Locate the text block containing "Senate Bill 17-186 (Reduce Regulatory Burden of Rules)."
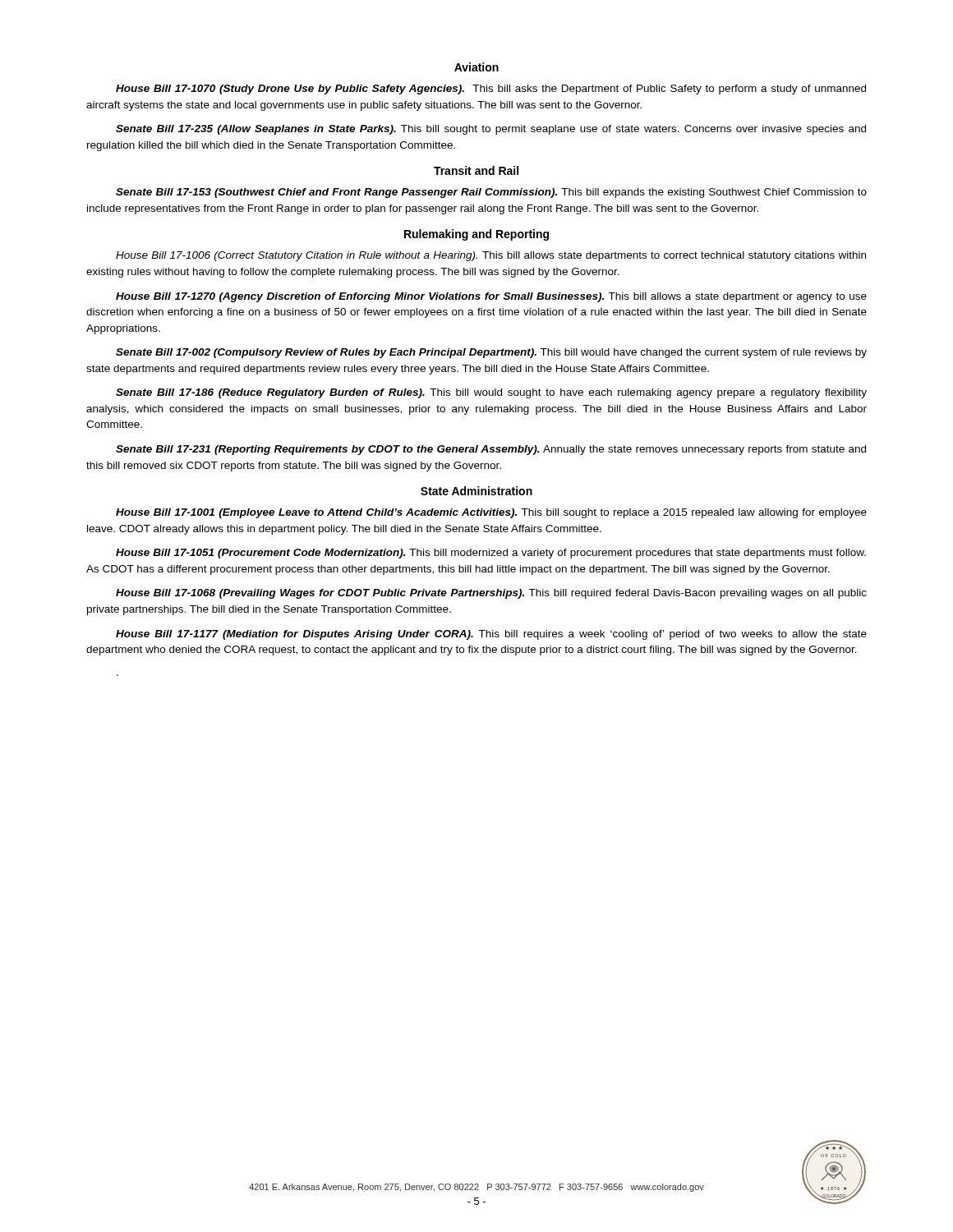The image size is (953, 1232). (476, 409)
